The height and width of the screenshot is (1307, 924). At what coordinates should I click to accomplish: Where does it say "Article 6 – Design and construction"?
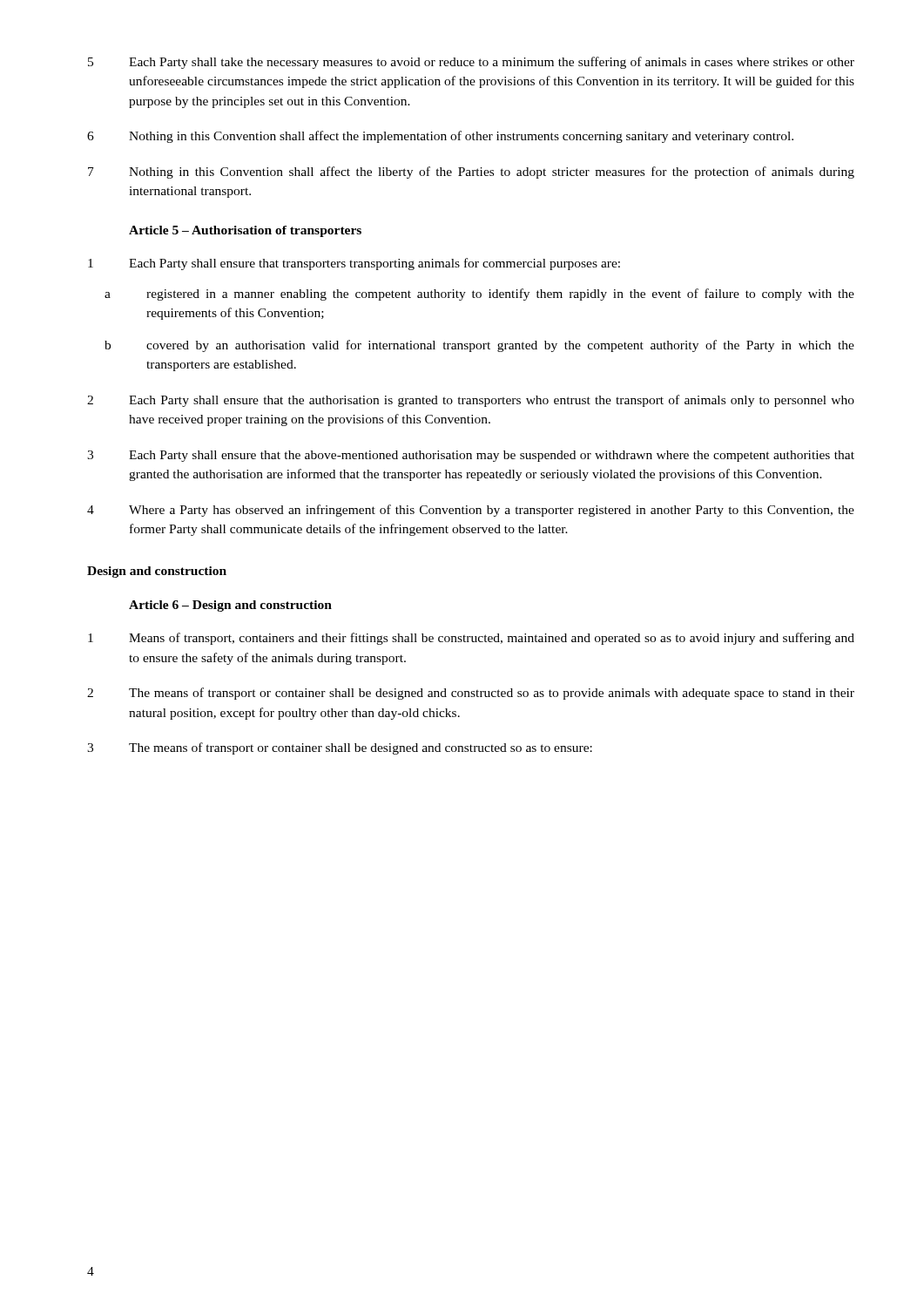point(230,604)
